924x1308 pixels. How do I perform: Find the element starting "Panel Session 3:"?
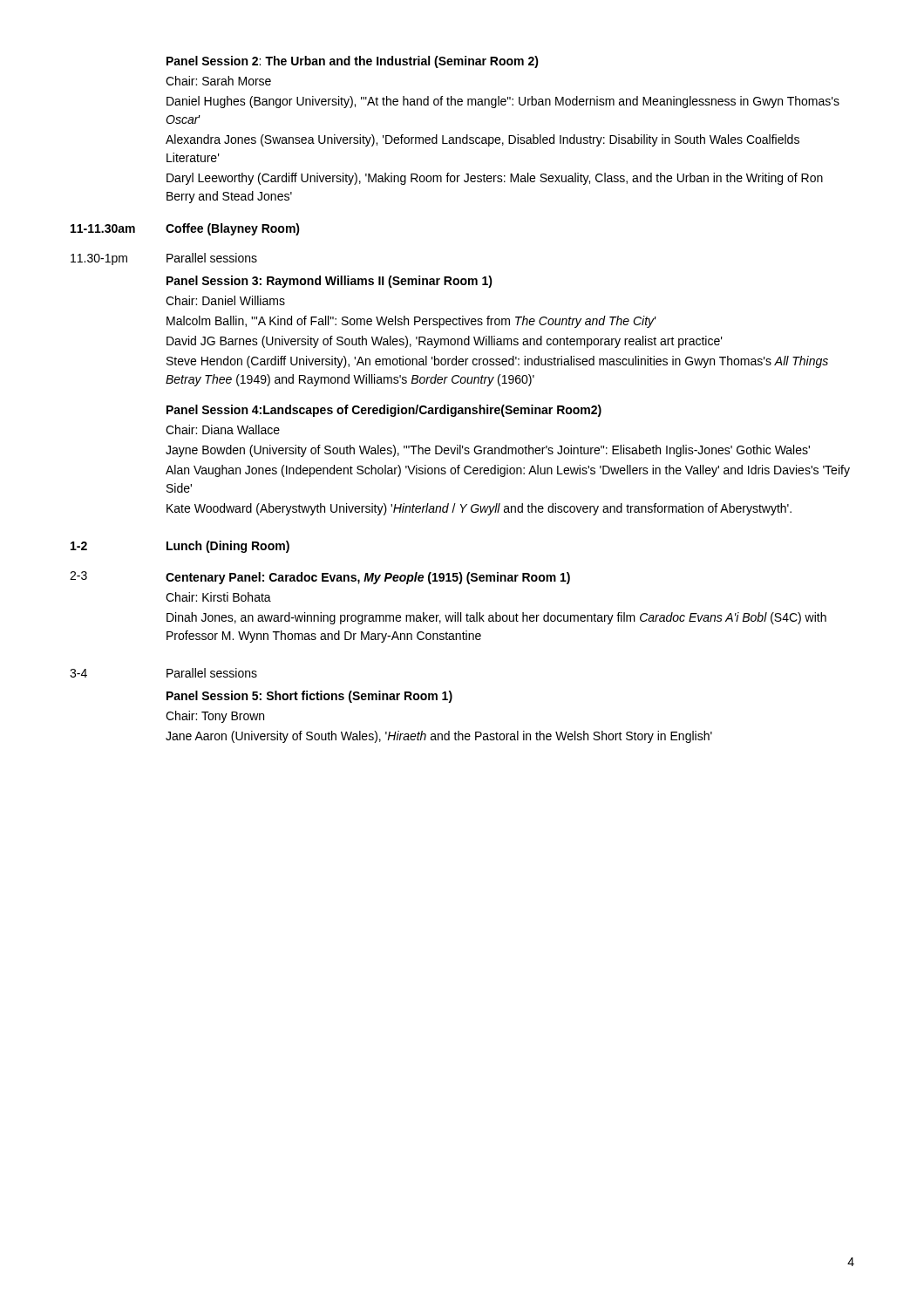point(510,330)
